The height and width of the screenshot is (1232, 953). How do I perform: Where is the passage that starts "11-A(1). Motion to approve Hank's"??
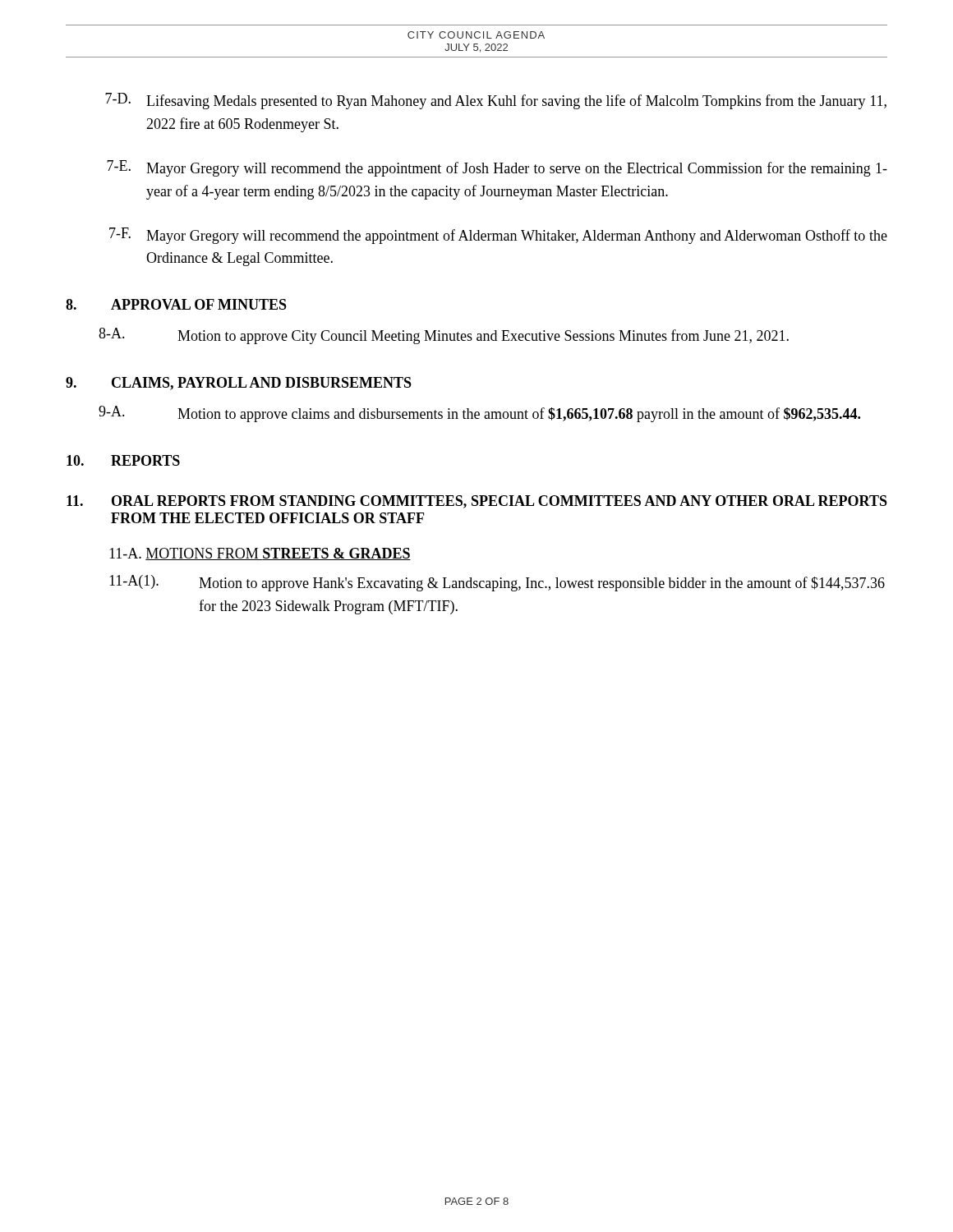pyautogui.click(x=498, y=595)
